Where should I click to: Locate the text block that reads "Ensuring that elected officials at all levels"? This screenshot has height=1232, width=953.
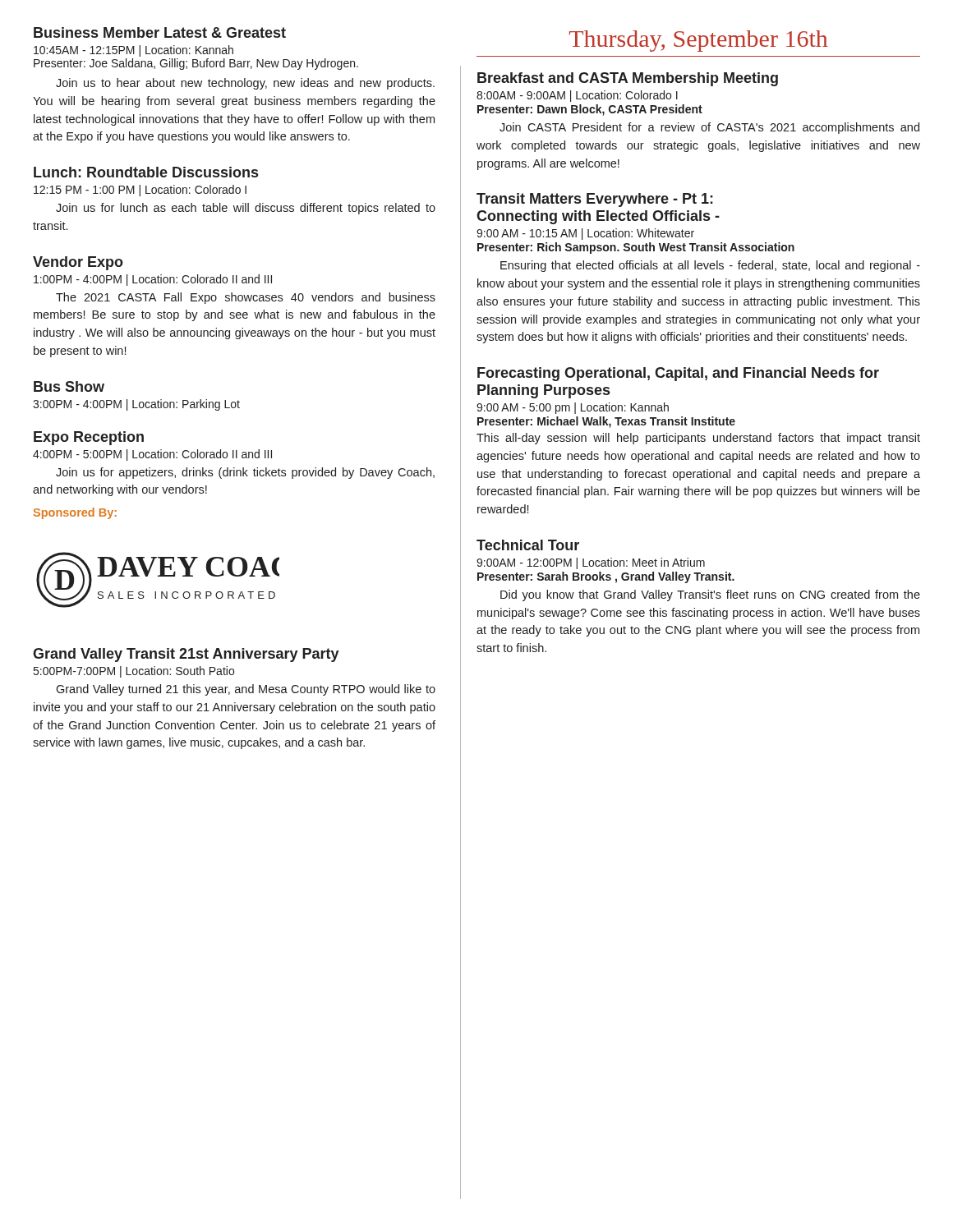click(x=698, y=301)
